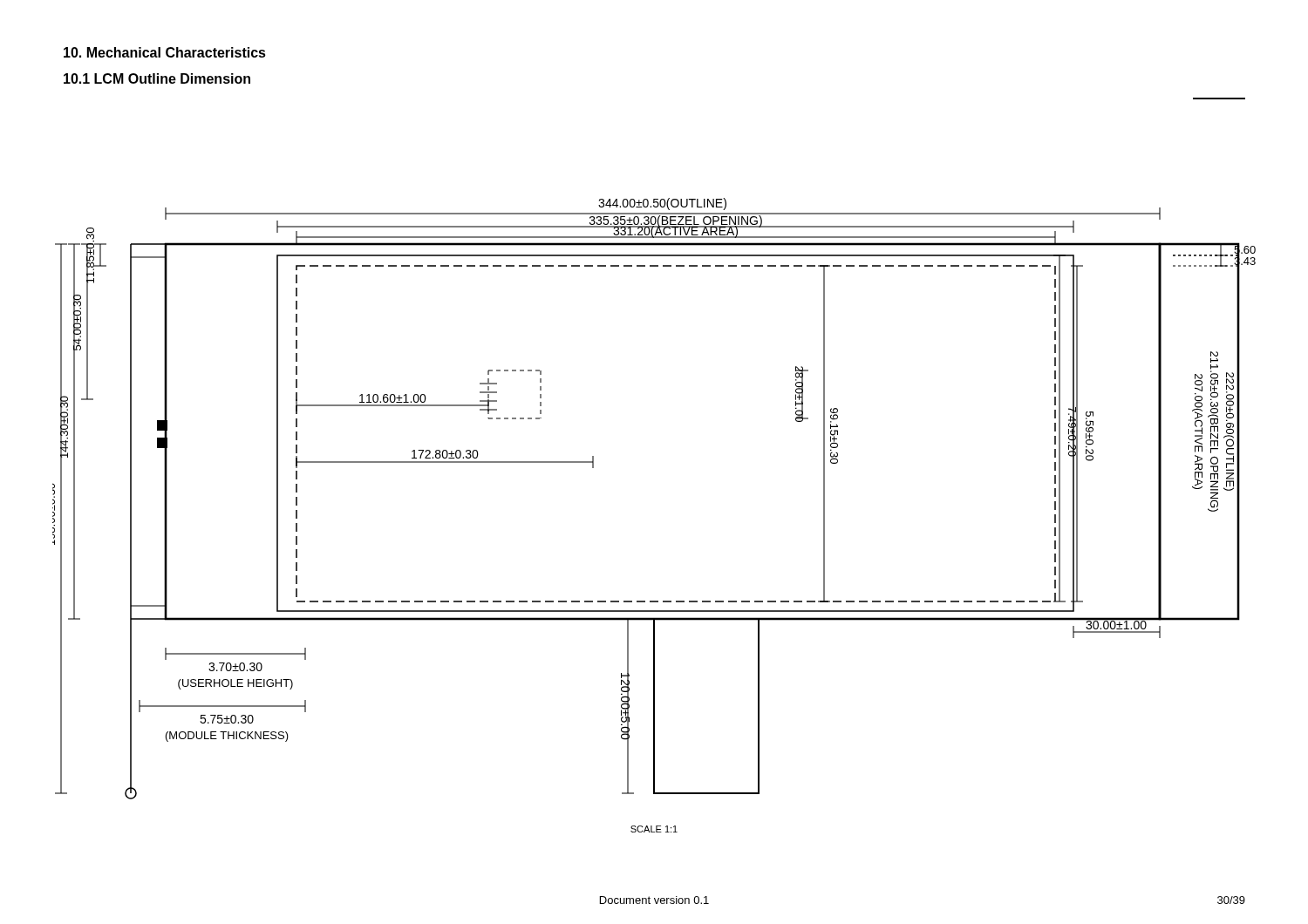Locate the engineering diagram
The height and width of the screenshot is (924, 1308).
pos(654,475)
